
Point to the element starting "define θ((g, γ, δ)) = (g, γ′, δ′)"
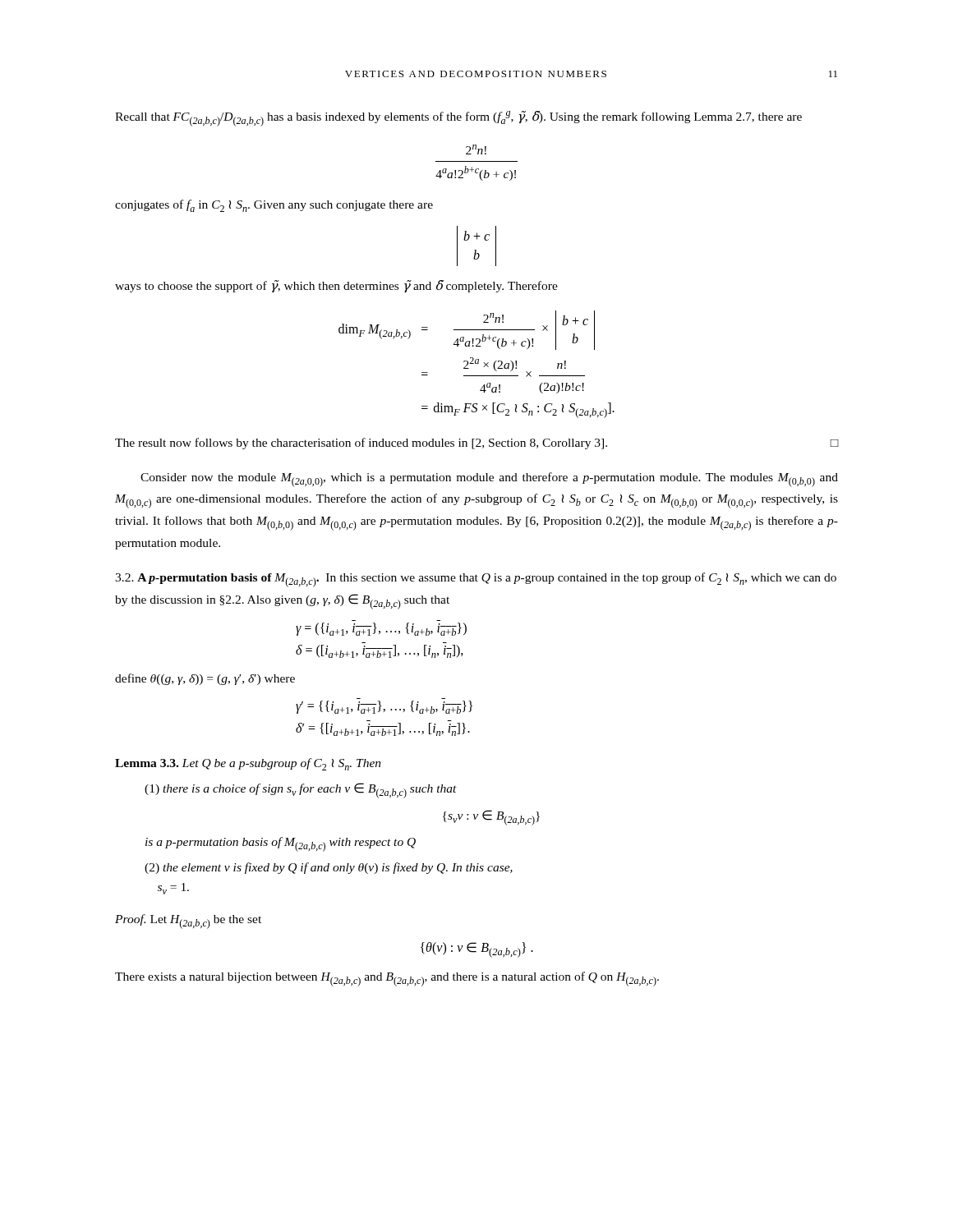pos(205,678)
